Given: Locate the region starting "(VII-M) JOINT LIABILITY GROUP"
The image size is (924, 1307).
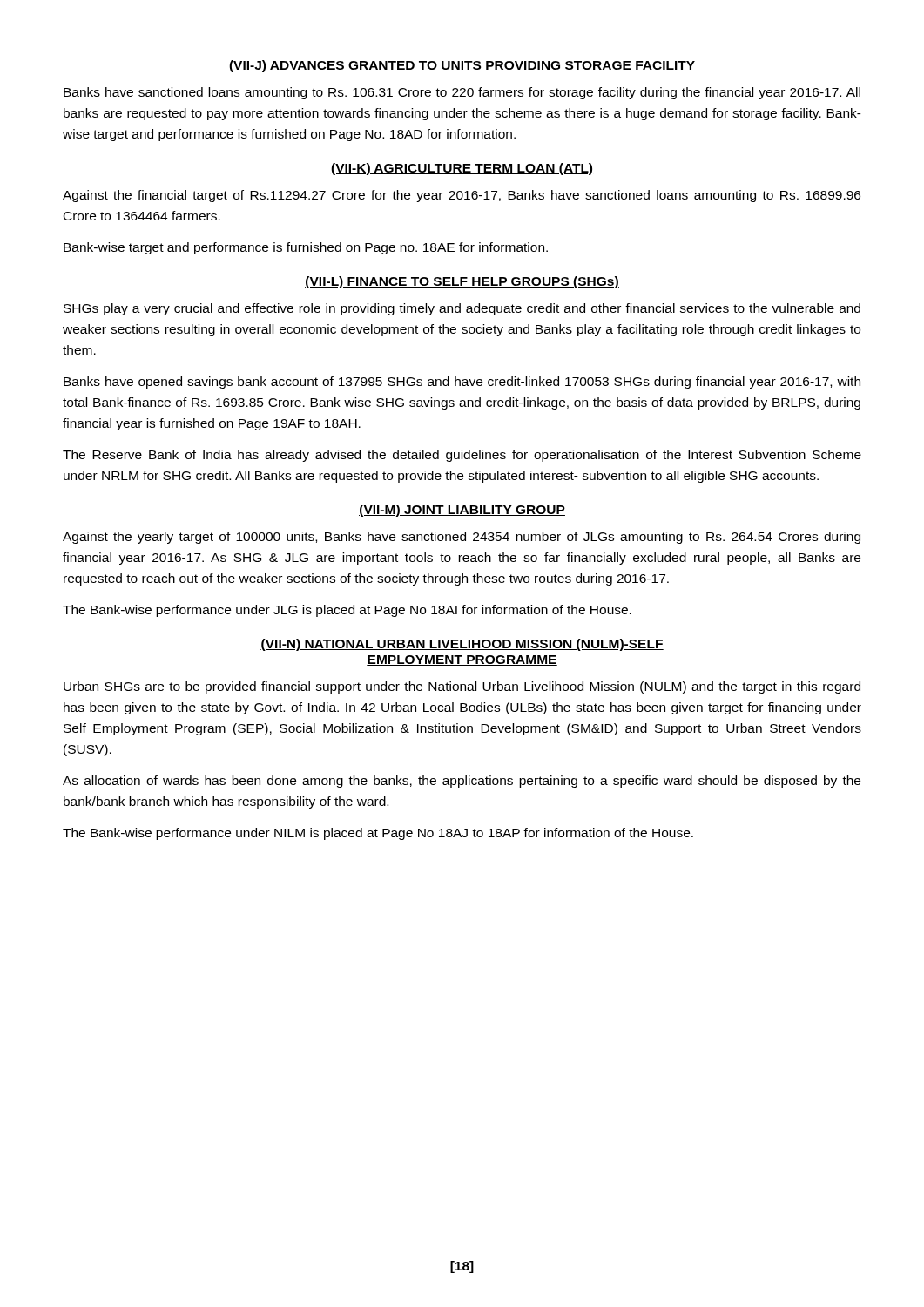Looking at the screenshot, I should pyautogui.click(x=462, y=509).
